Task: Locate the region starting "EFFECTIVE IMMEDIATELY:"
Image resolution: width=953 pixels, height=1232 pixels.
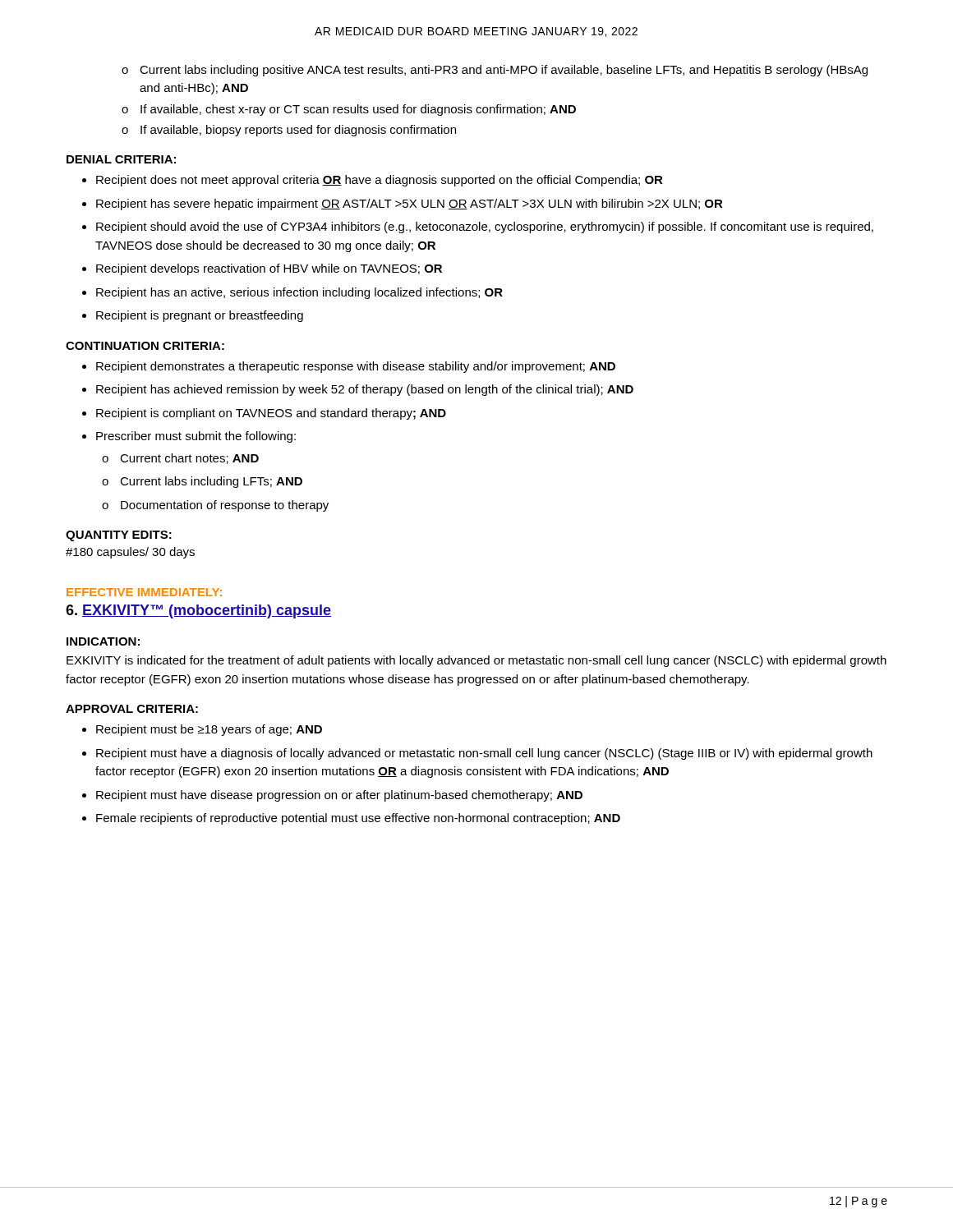Action: point(144,592)
